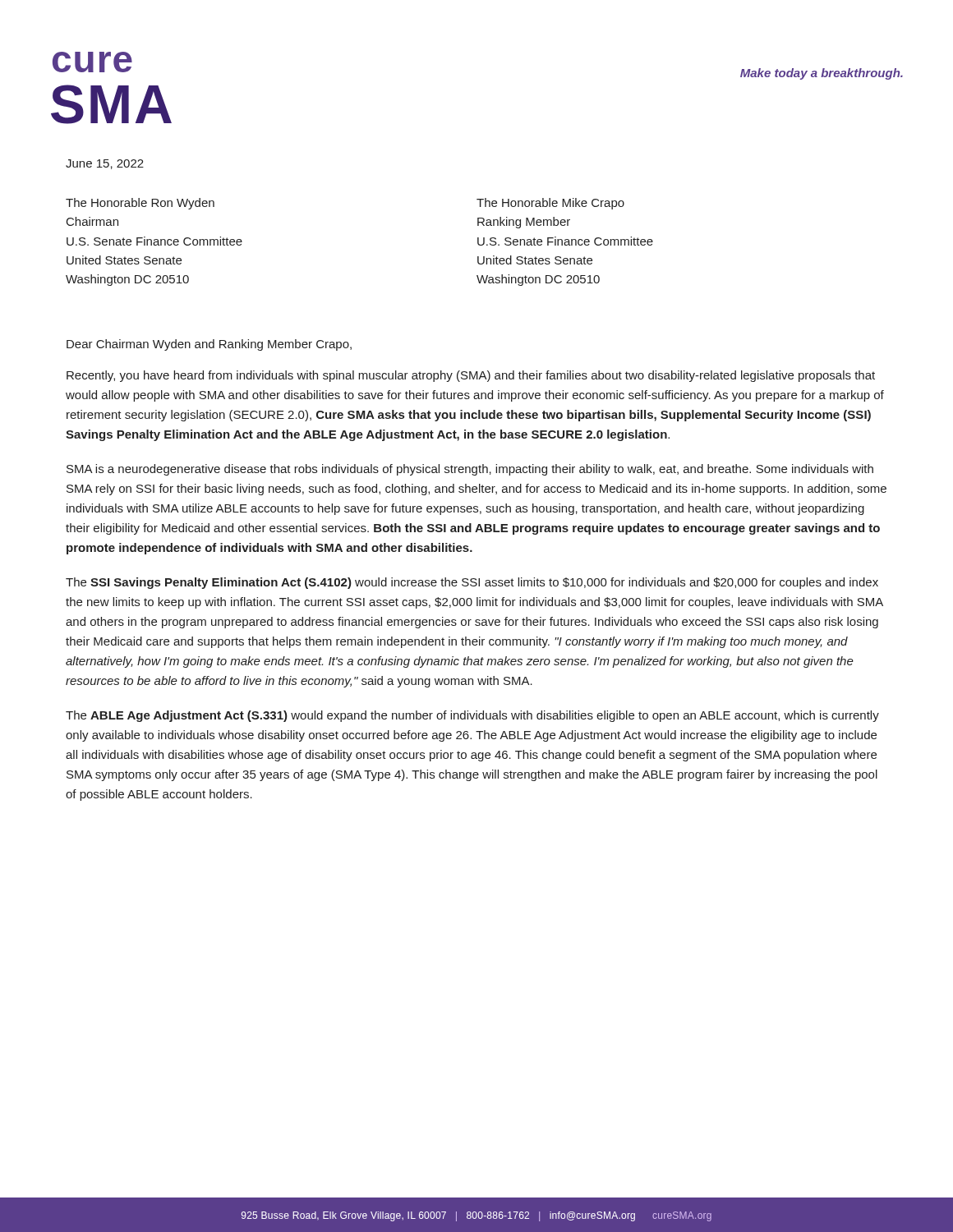Click on the text block starting "The Honorable Mike Crapo Ranking Member"
The width and height of the screenshot is (953, 1232).
tap(565, 241)
